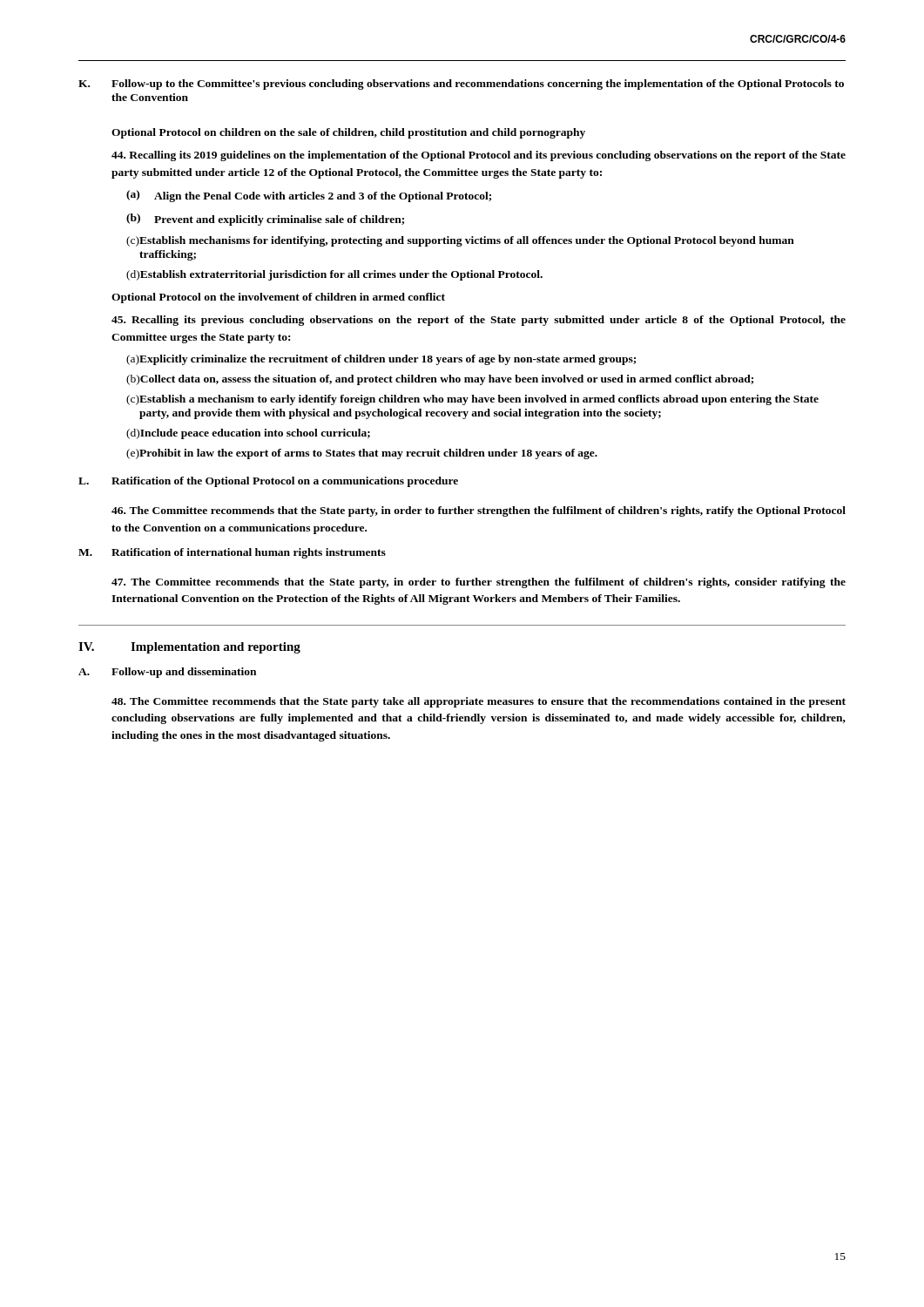This screenshot has width=924, height=1307.
Task: Select the text block starting "A. Follow-up and dissemination"
Action: 167,673
